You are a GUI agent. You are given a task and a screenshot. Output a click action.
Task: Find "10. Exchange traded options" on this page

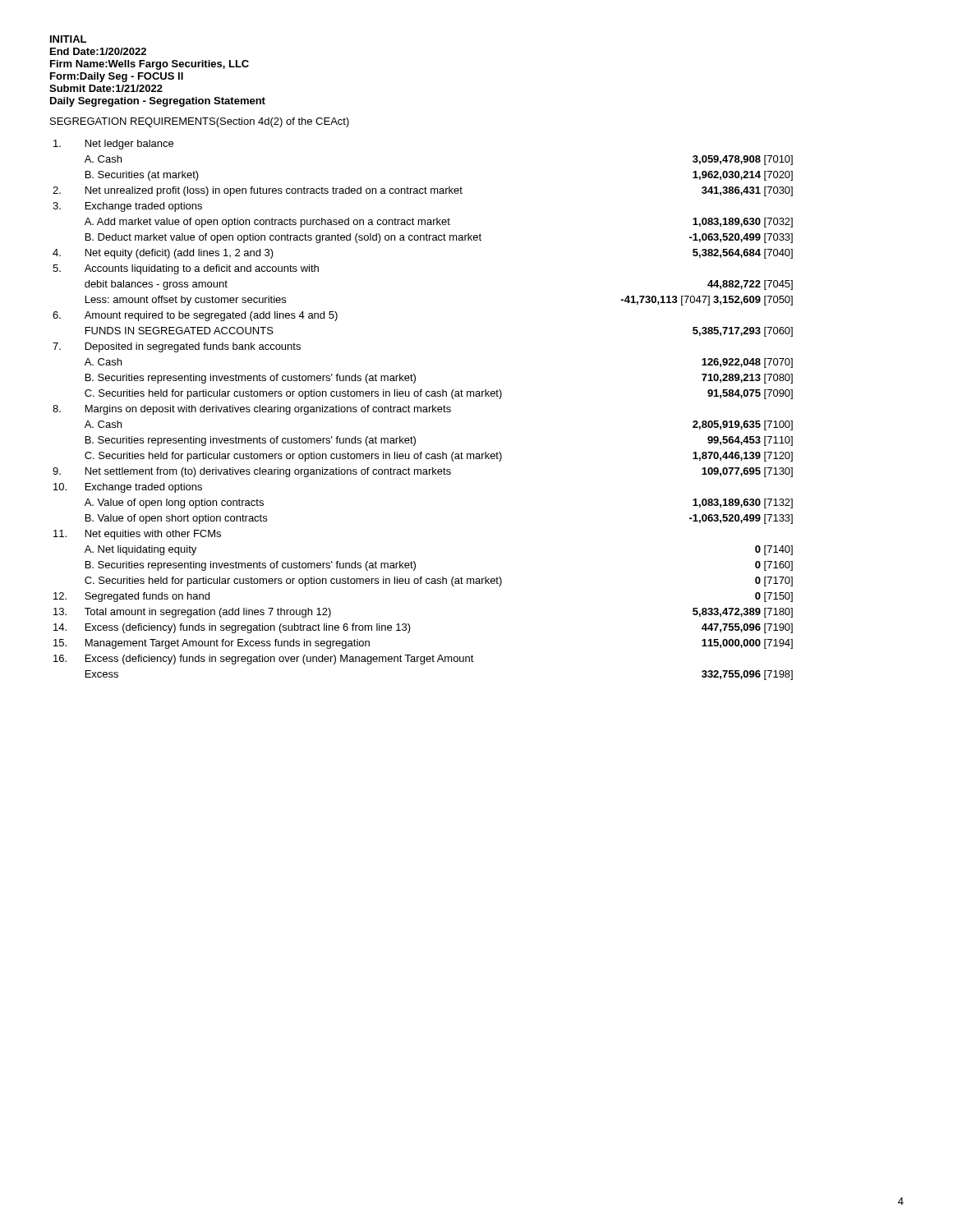click(x=128, y=488)
